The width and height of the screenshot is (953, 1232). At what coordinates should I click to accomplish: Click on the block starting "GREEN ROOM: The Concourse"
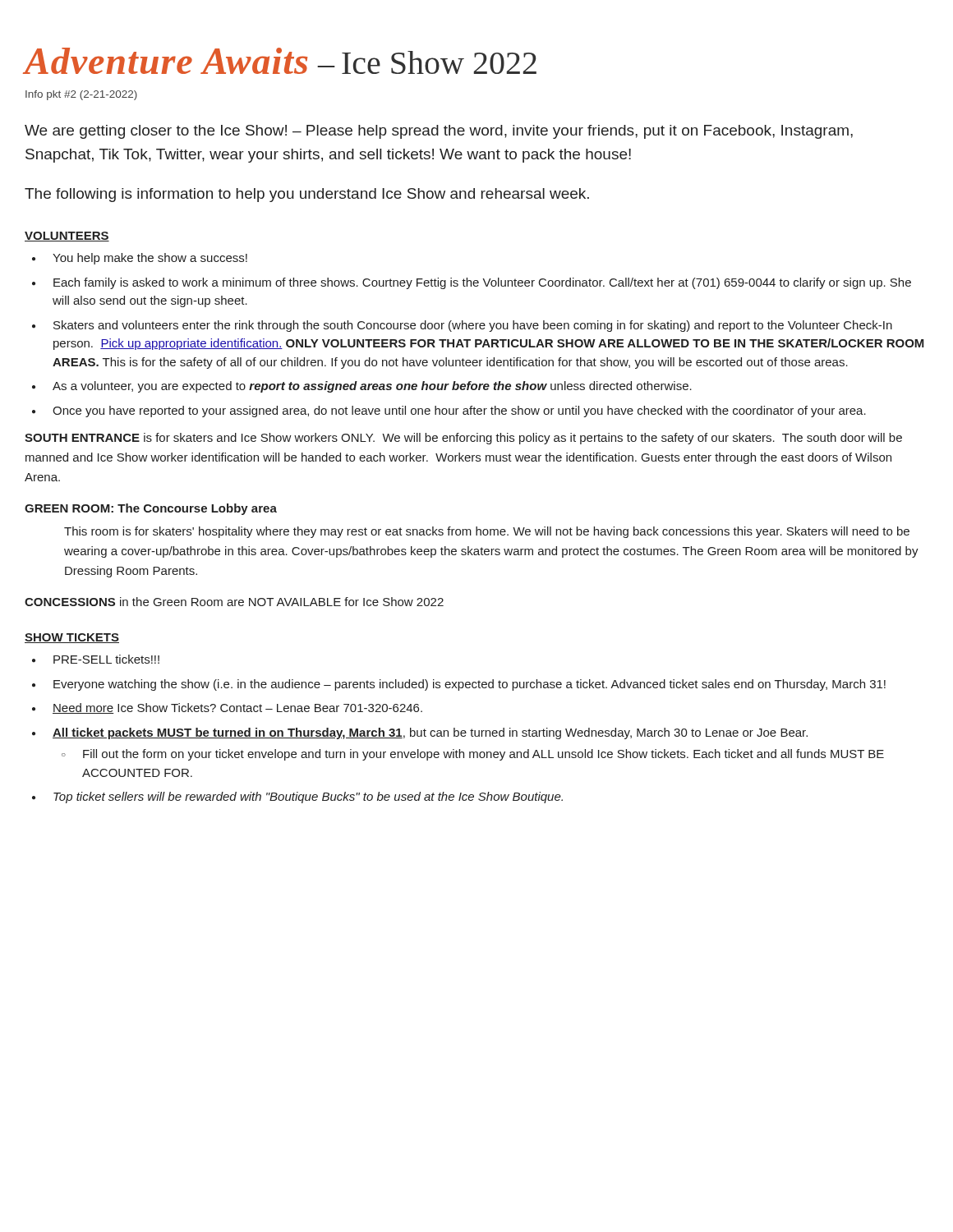[x=151, y=508]
